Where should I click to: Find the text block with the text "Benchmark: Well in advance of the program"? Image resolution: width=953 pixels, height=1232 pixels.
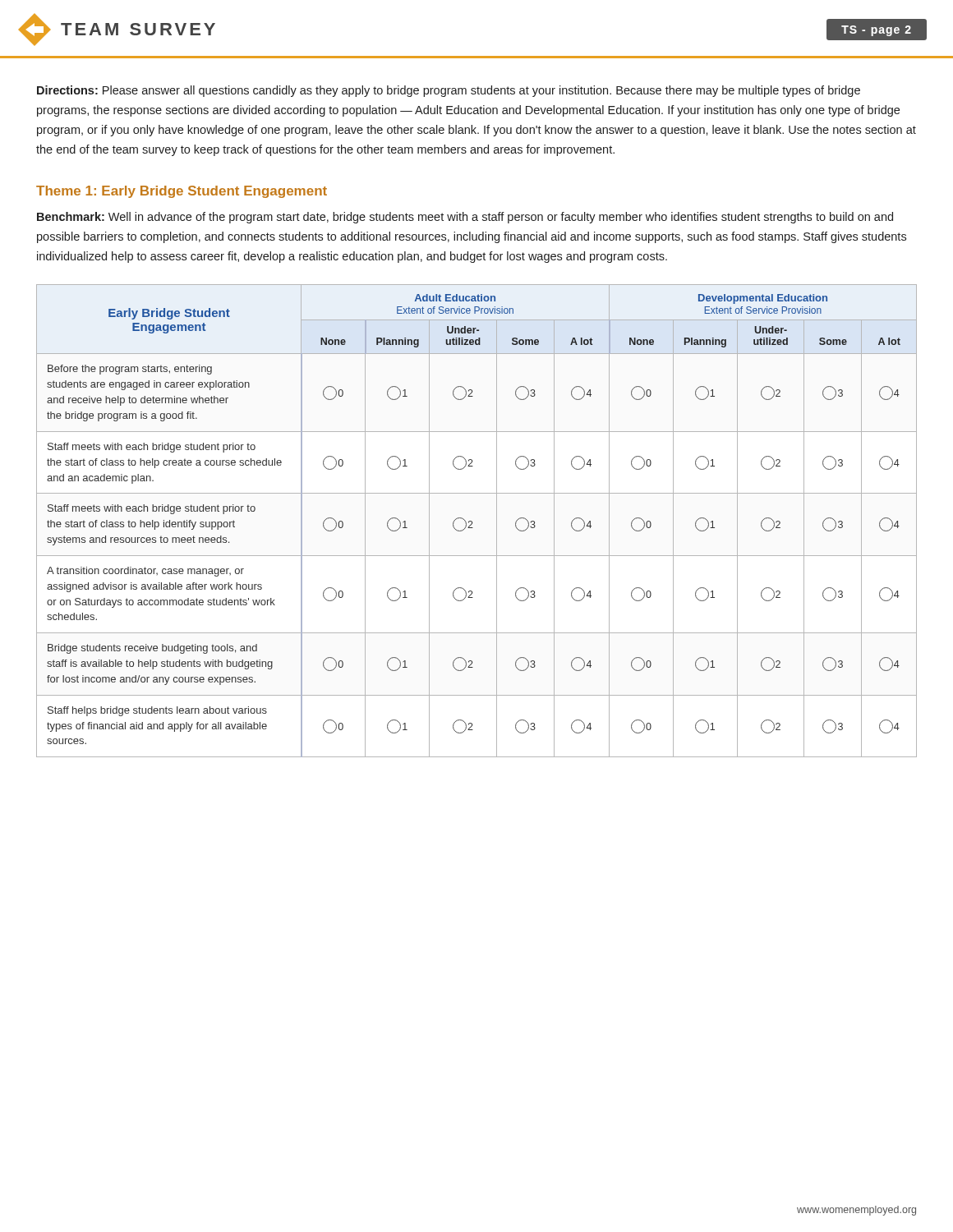(x=471, y=236)
